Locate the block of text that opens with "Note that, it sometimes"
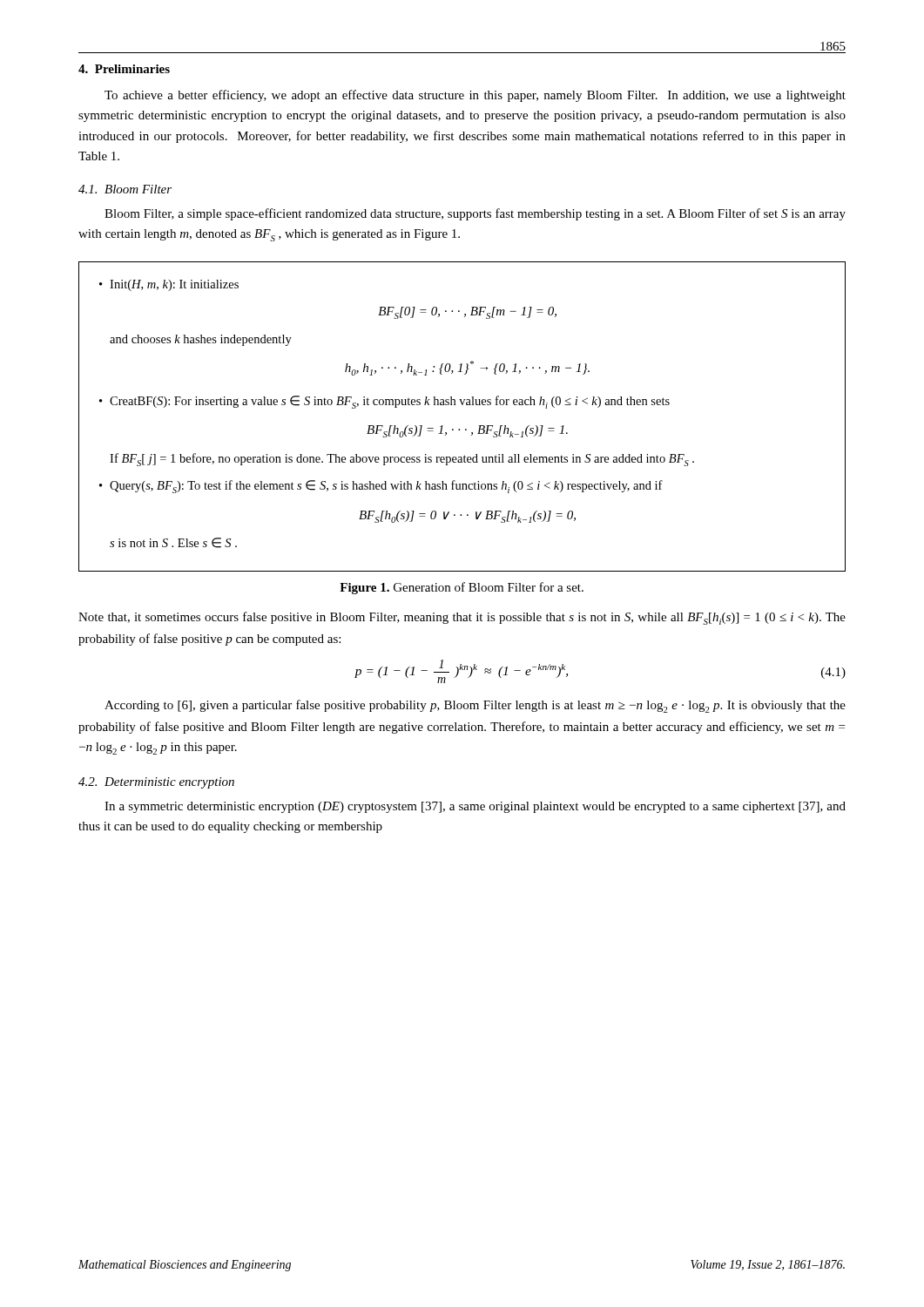This screenshot has height=1307, width=924. click(462, 628)
